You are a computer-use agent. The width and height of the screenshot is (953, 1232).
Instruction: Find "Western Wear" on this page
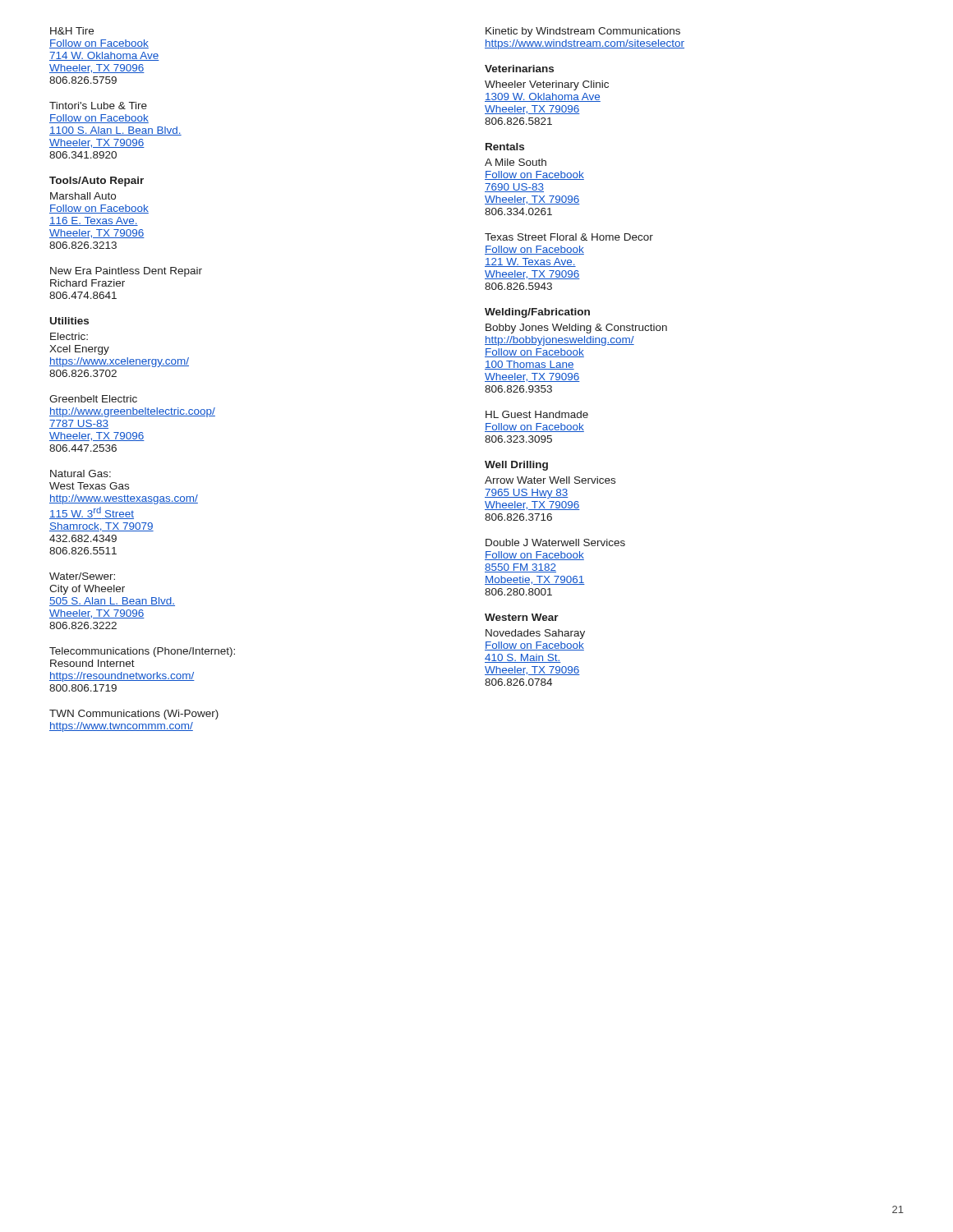[x=521, y=617]
